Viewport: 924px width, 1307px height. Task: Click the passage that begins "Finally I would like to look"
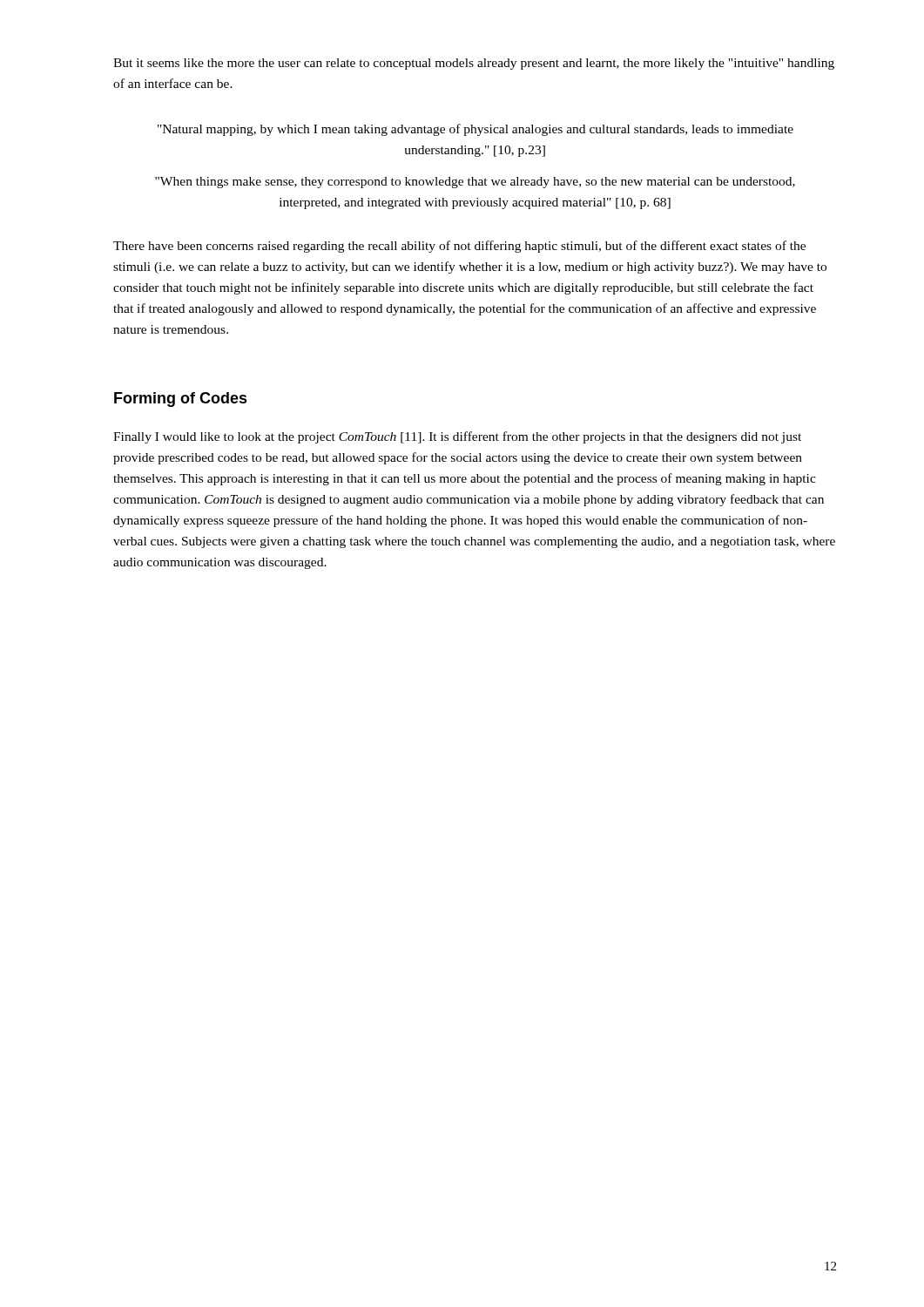[x=474, y=499]
